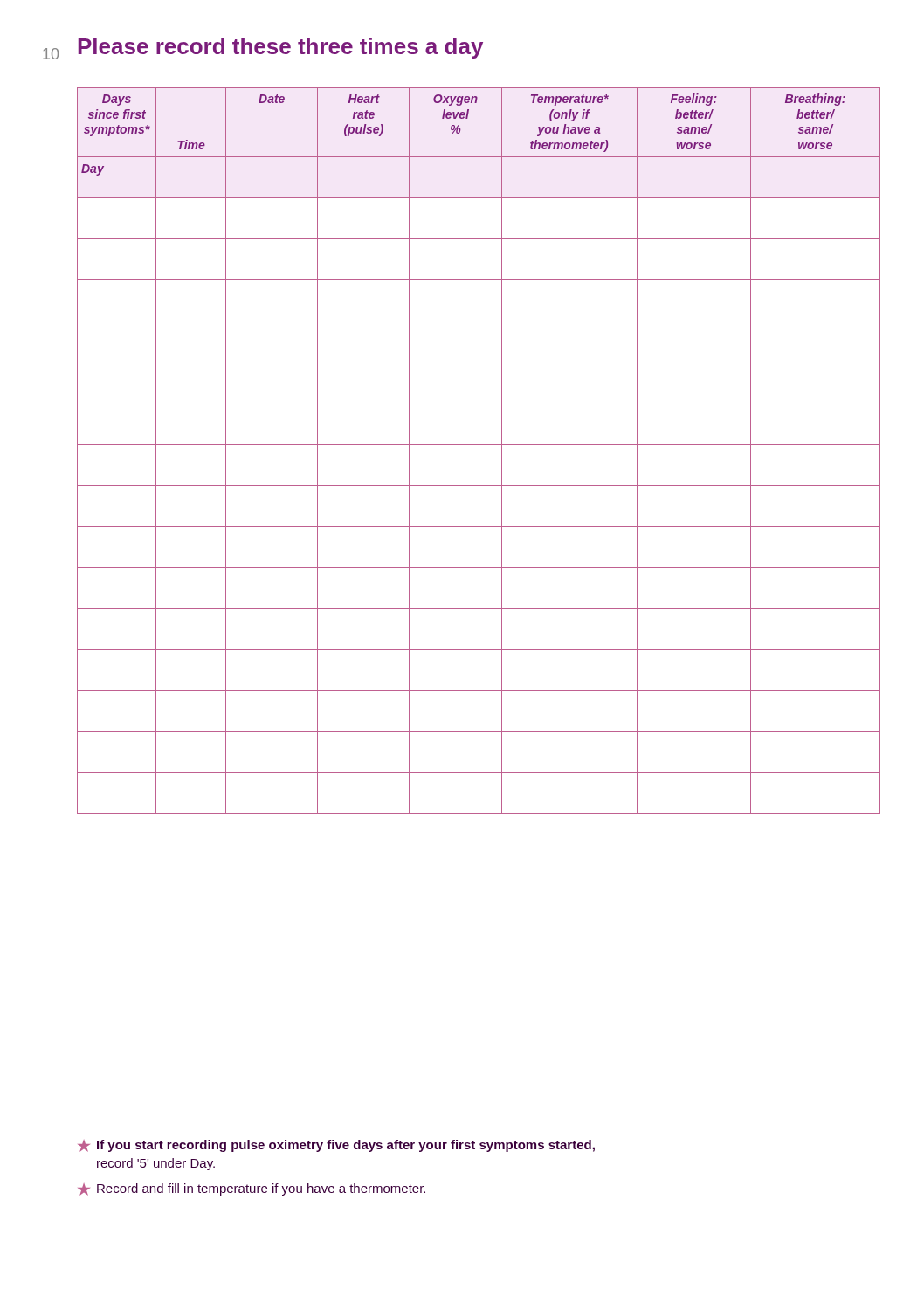Find the title with the text "Please record these three times a day"
Screen dimensions: 1310x924
pos(280,46)
